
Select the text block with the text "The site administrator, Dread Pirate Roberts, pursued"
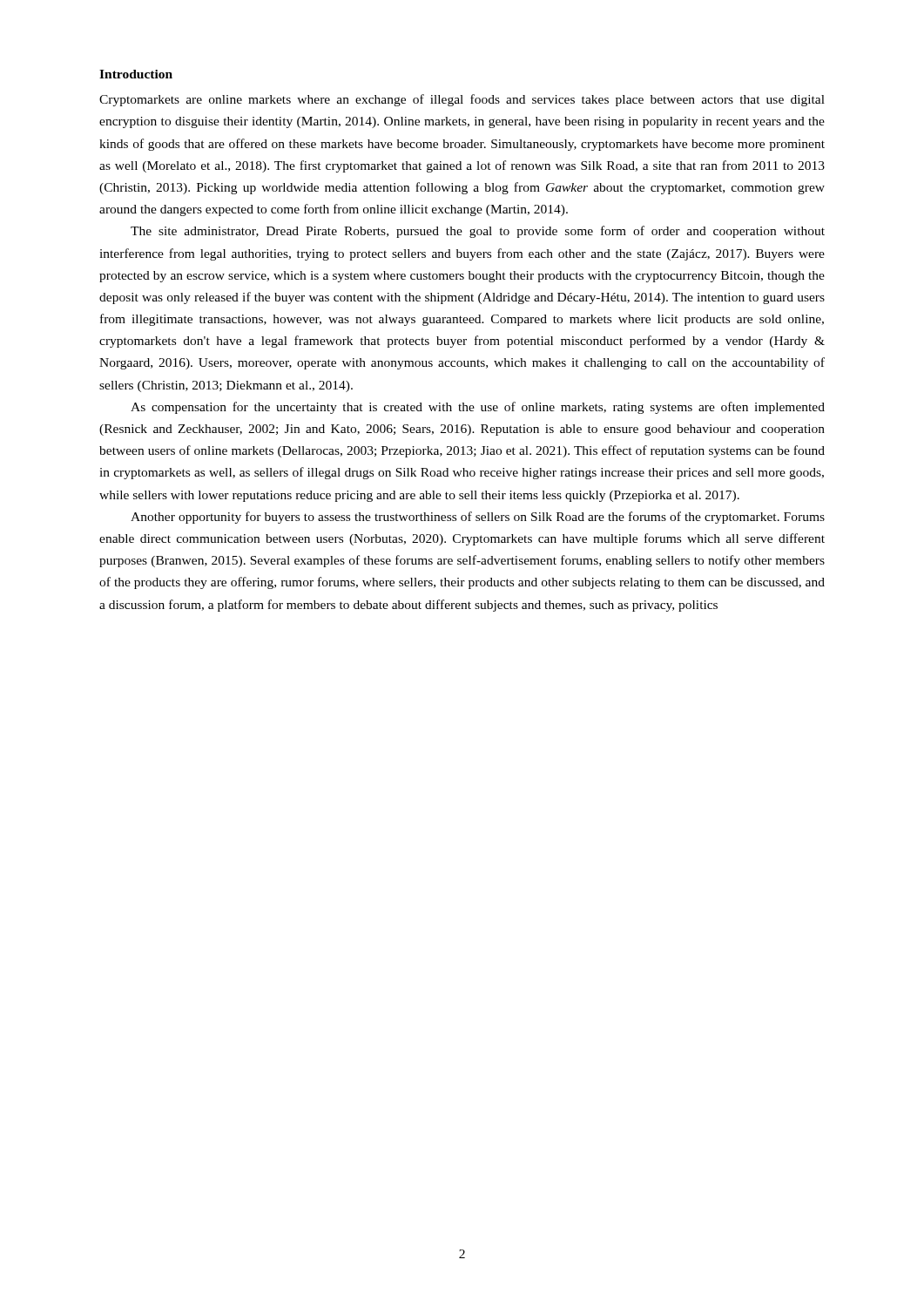[x=462, y=308]
